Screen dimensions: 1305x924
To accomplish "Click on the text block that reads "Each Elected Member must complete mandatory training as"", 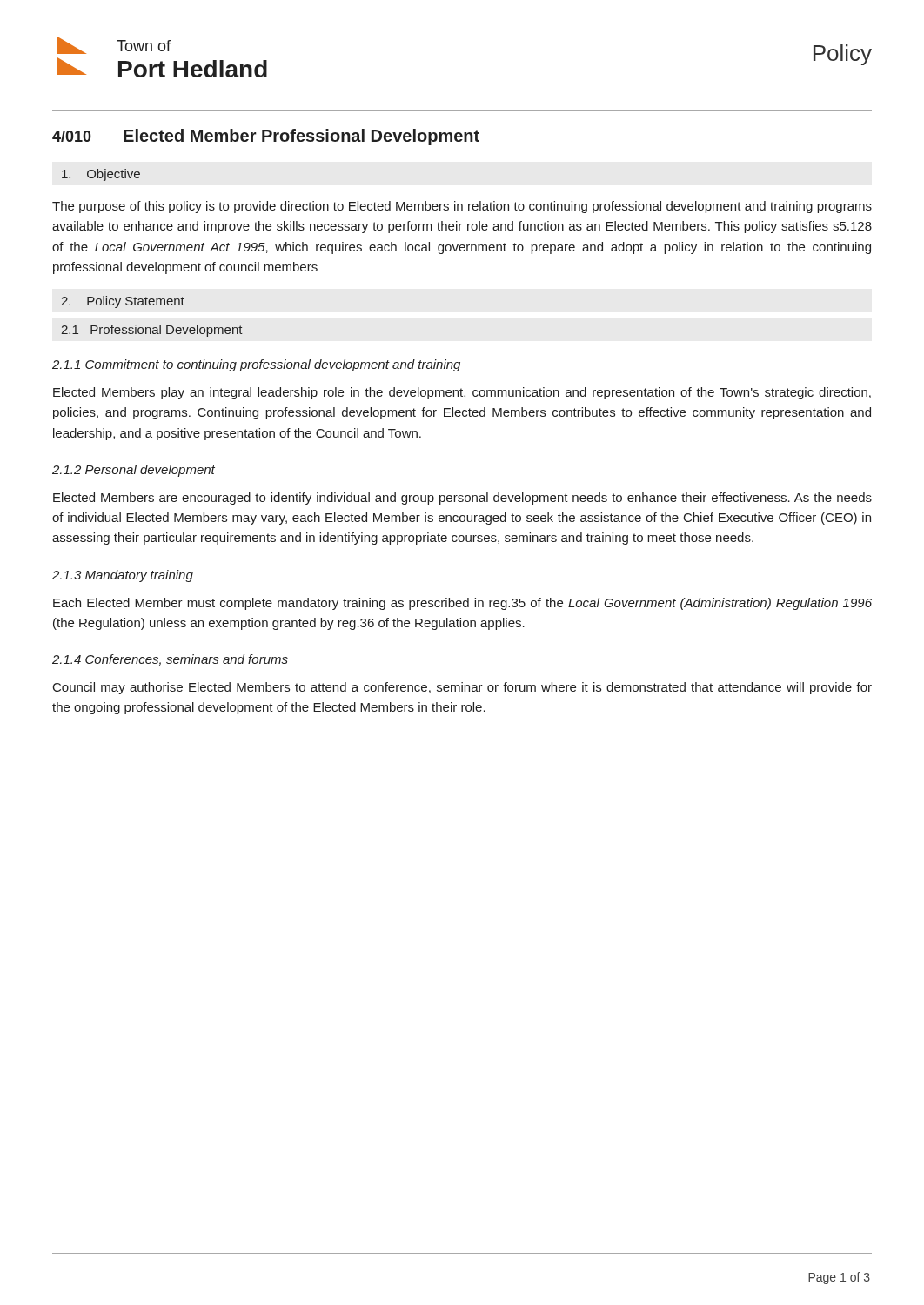I will coord(462,612).
